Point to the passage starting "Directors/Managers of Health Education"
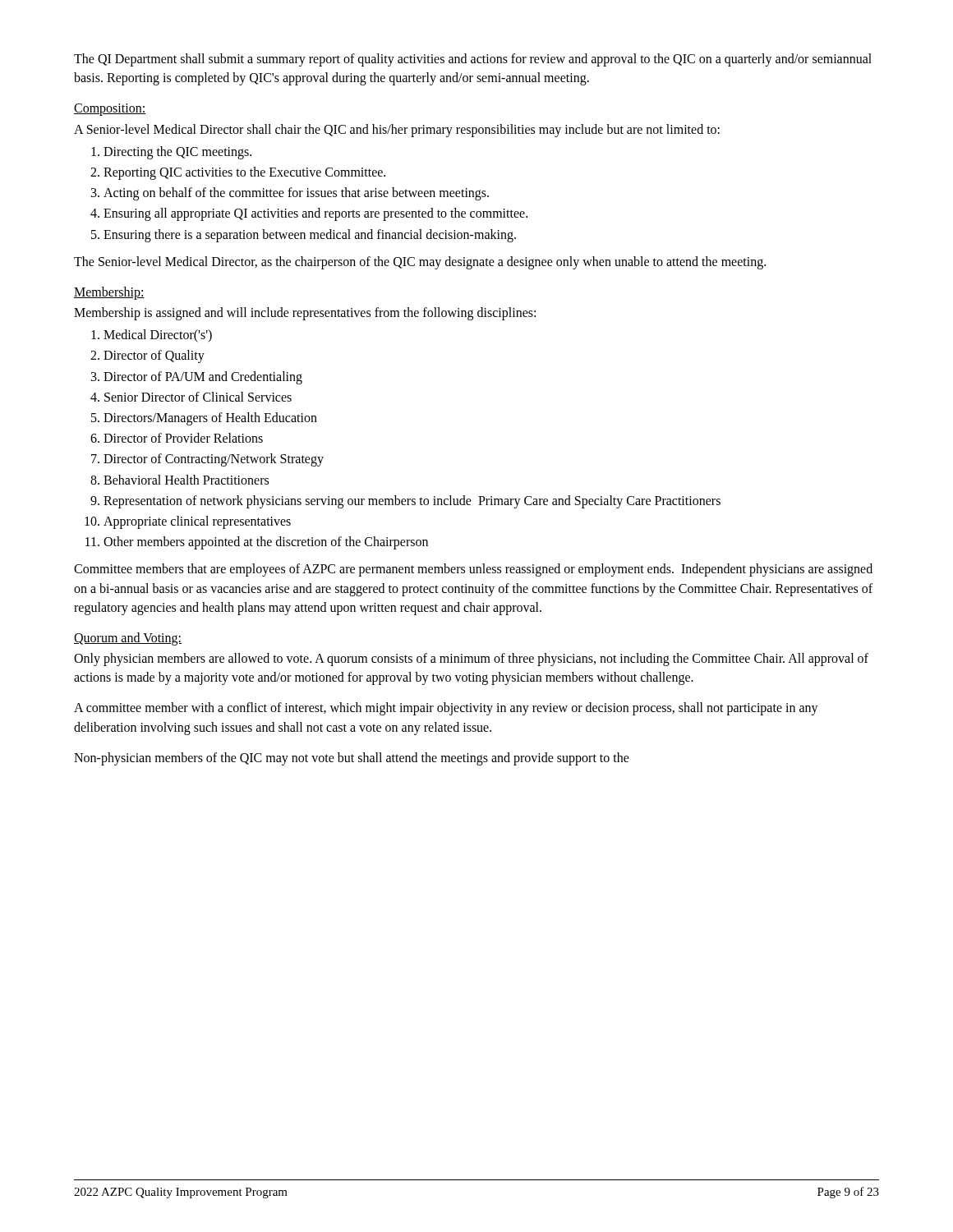 pos(210,419)
